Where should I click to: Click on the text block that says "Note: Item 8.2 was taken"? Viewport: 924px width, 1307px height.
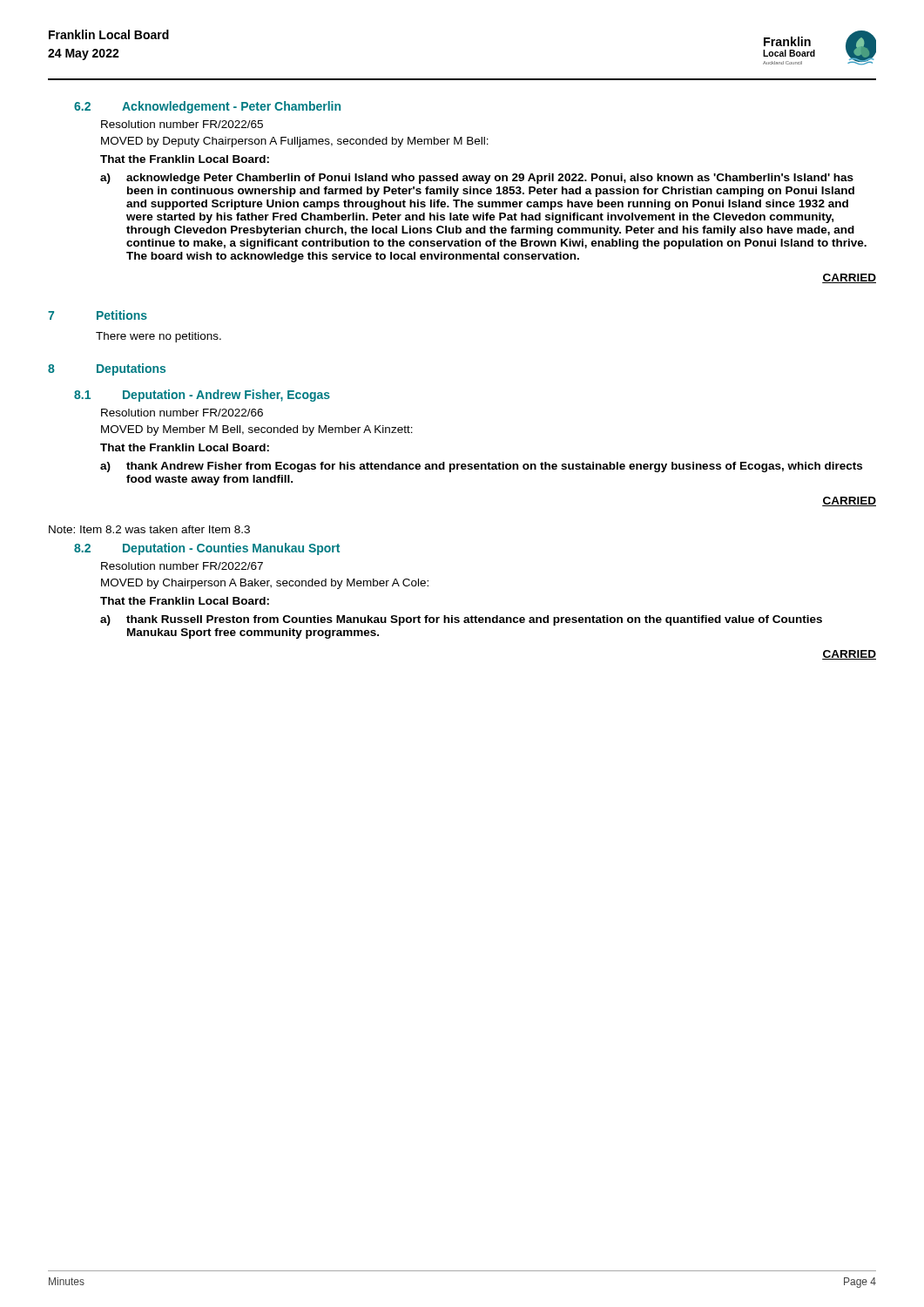149,529
